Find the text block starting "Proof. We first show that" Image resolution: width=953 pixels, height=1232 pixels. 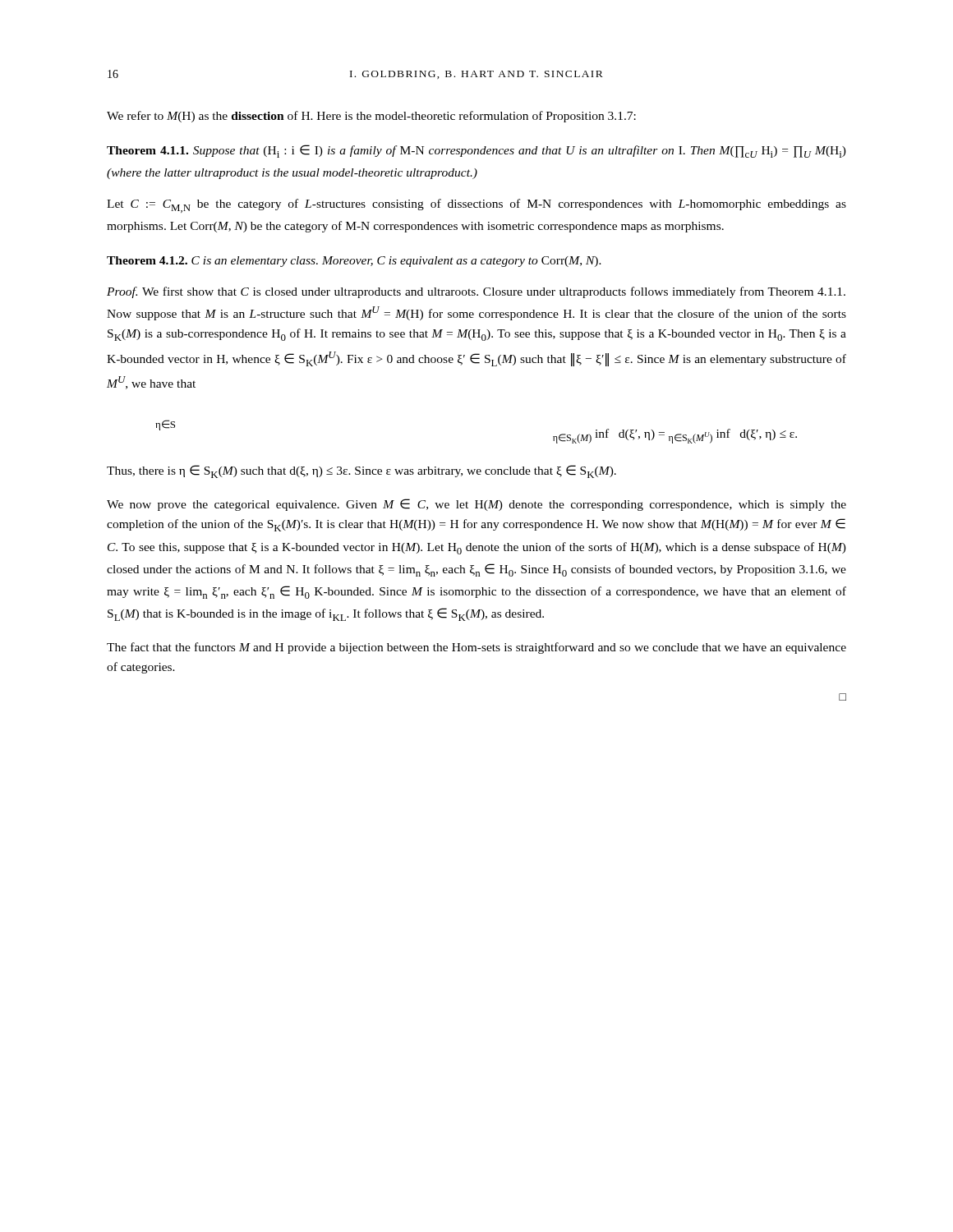click(x=476, y=337)
